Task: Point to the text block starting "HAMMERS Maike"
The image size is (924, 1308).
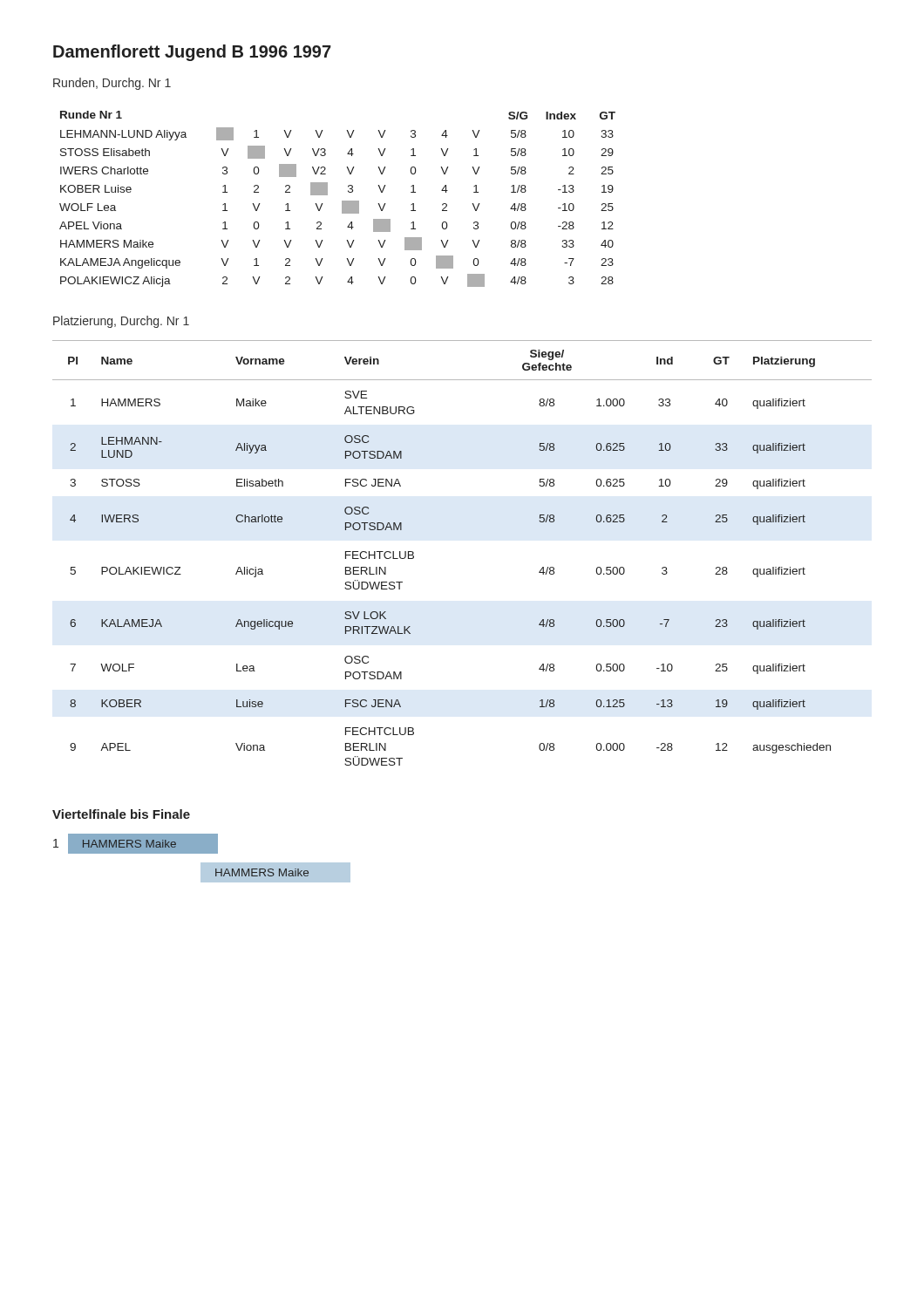Action: (275, 872)
